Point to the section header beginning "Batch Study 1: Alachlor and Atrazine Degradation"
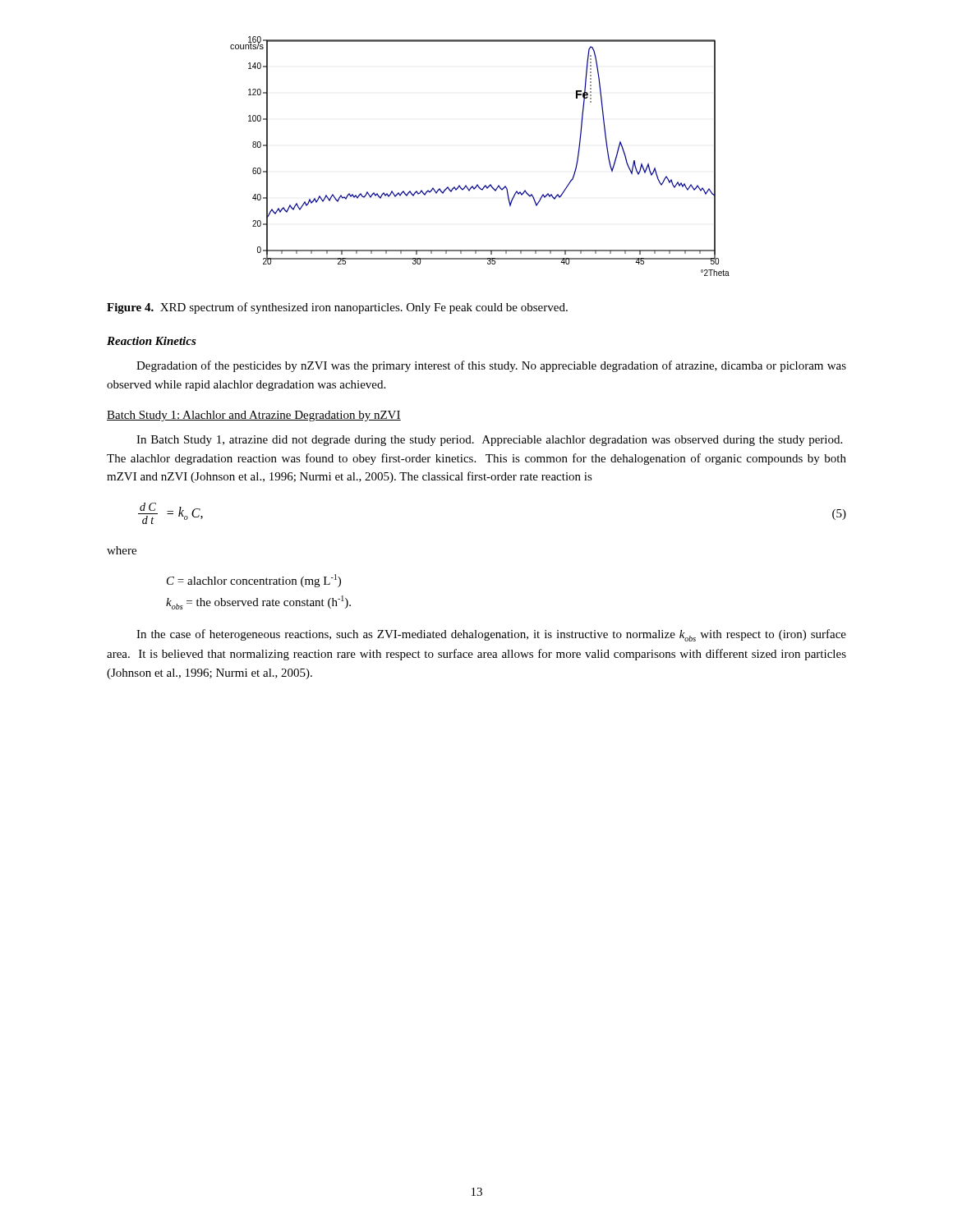Viewport: 953px width, 1232px height. (x=254, y=415)
